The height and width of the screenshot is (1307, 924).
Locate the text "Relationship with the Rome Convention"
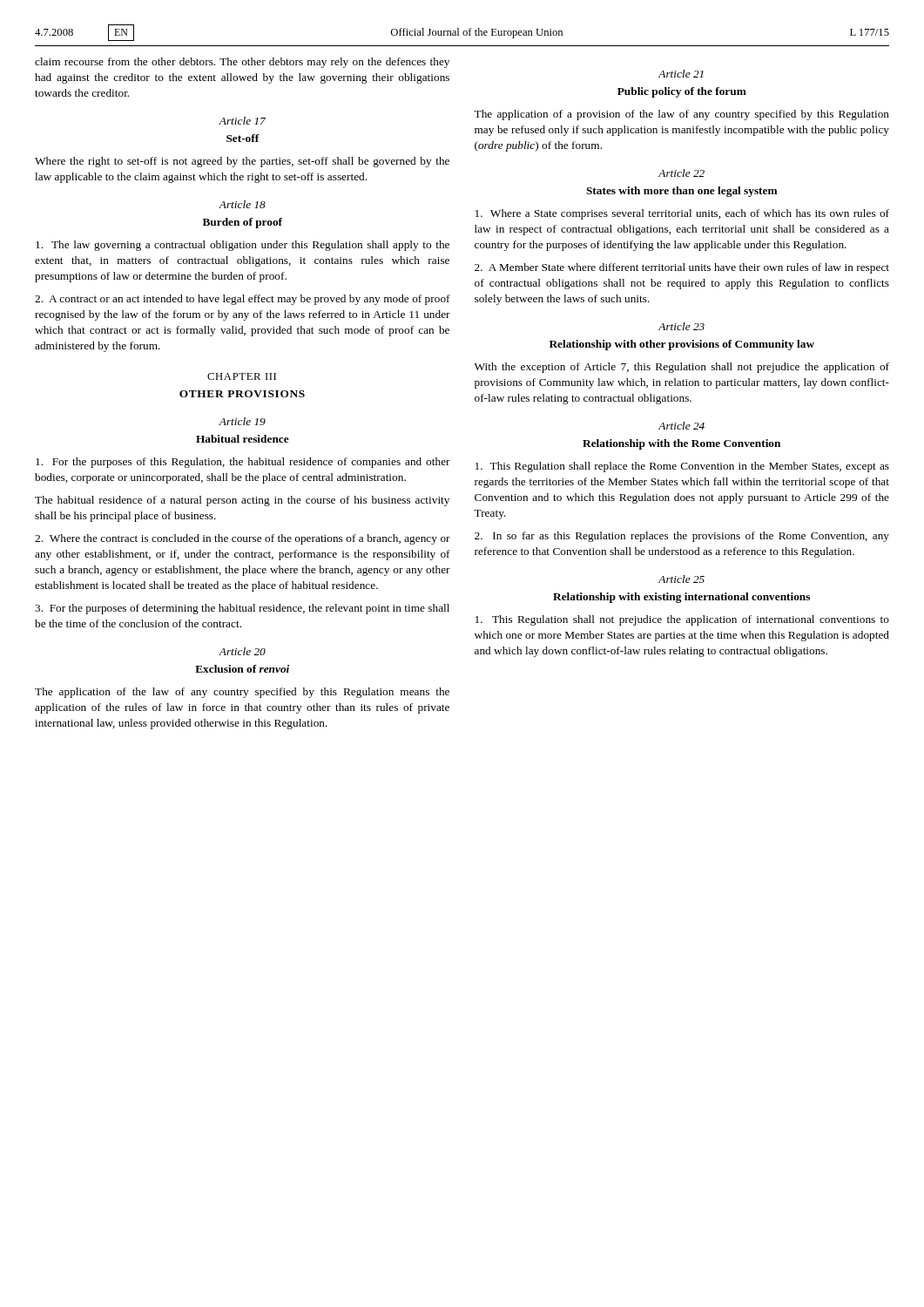coord(682,443)
